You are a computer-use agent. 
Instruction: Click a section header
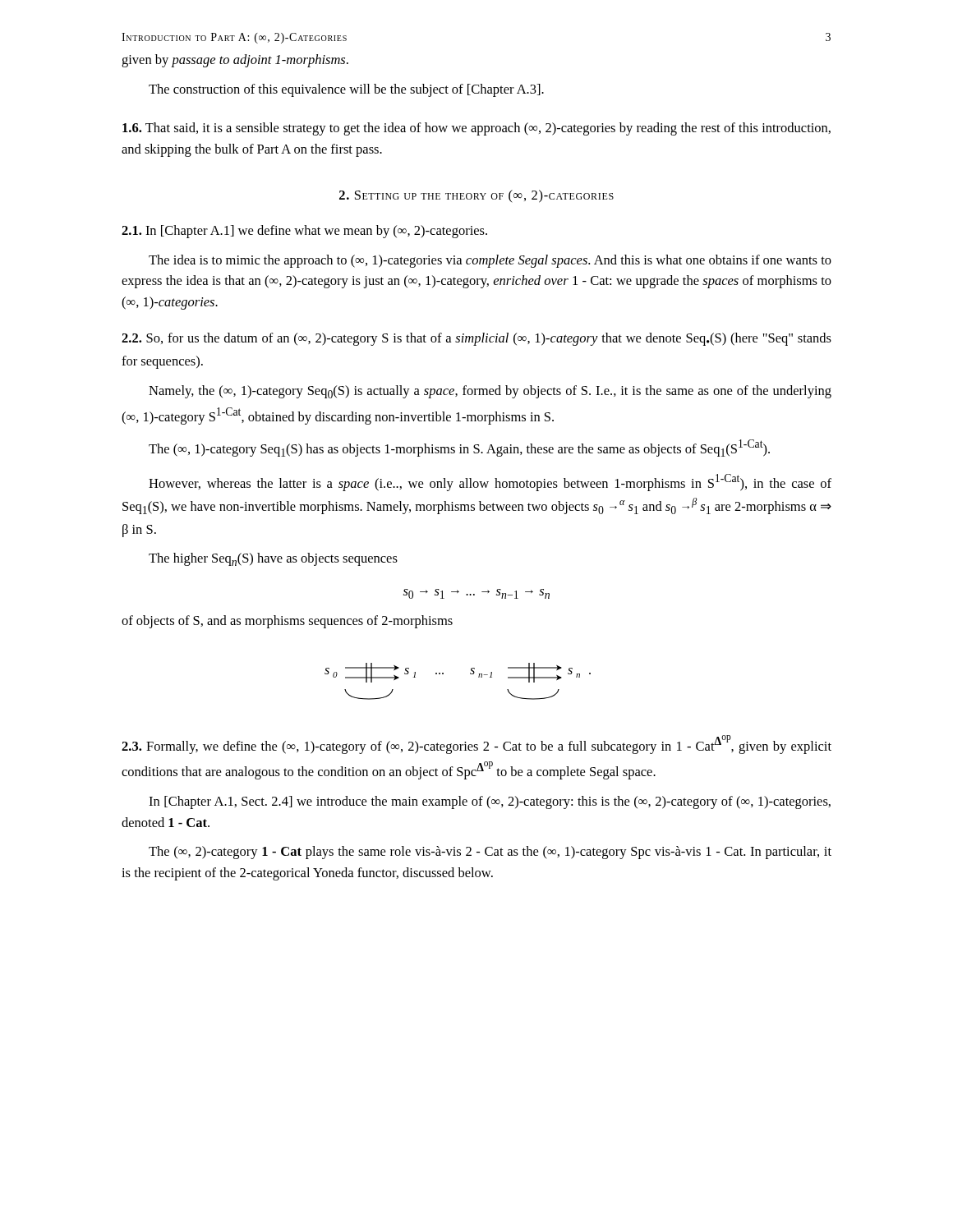click(x=476, y=195)
